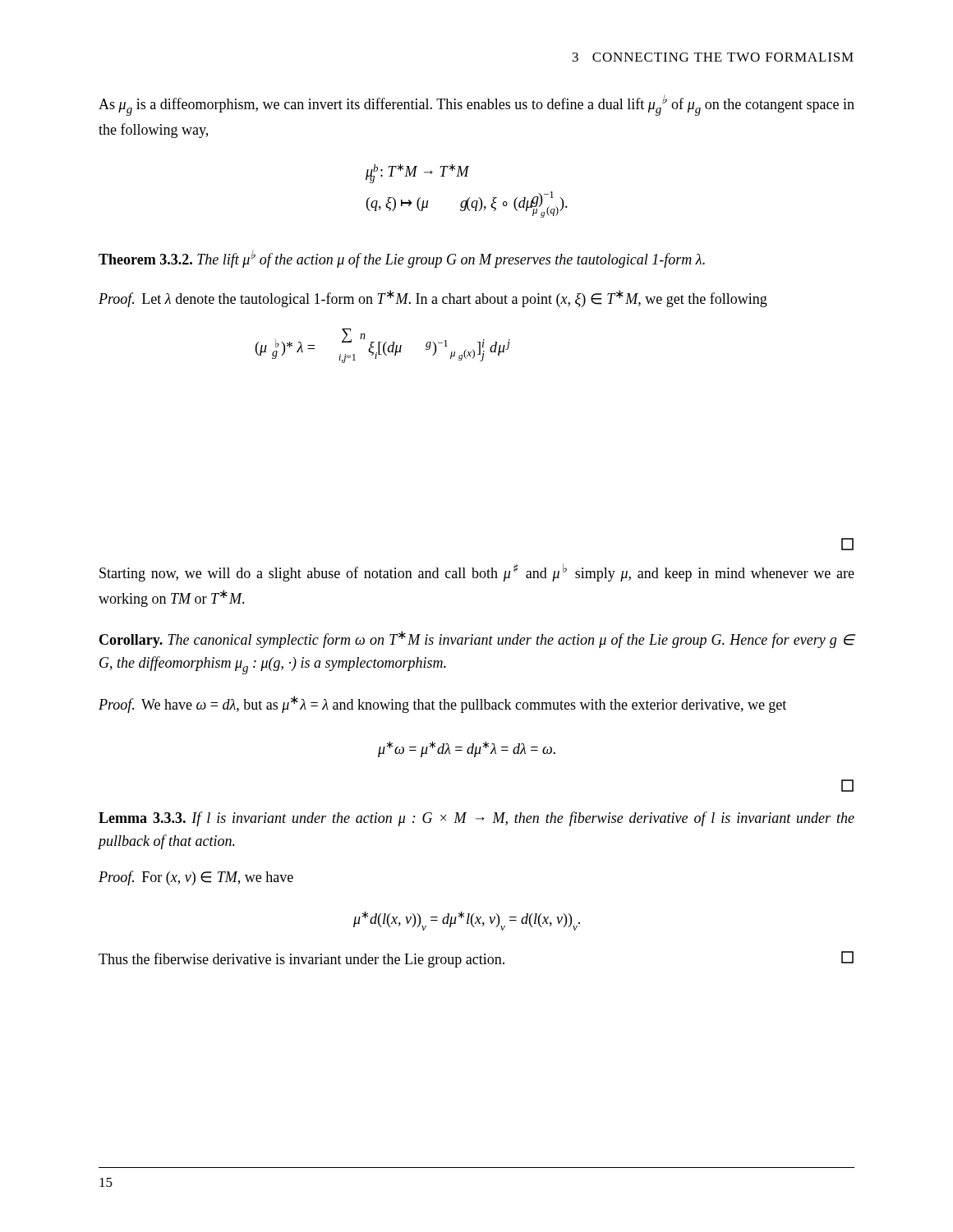
Task: Click on the block starting "Proof. Let λ denote"
Action: (x=476, y=298)
